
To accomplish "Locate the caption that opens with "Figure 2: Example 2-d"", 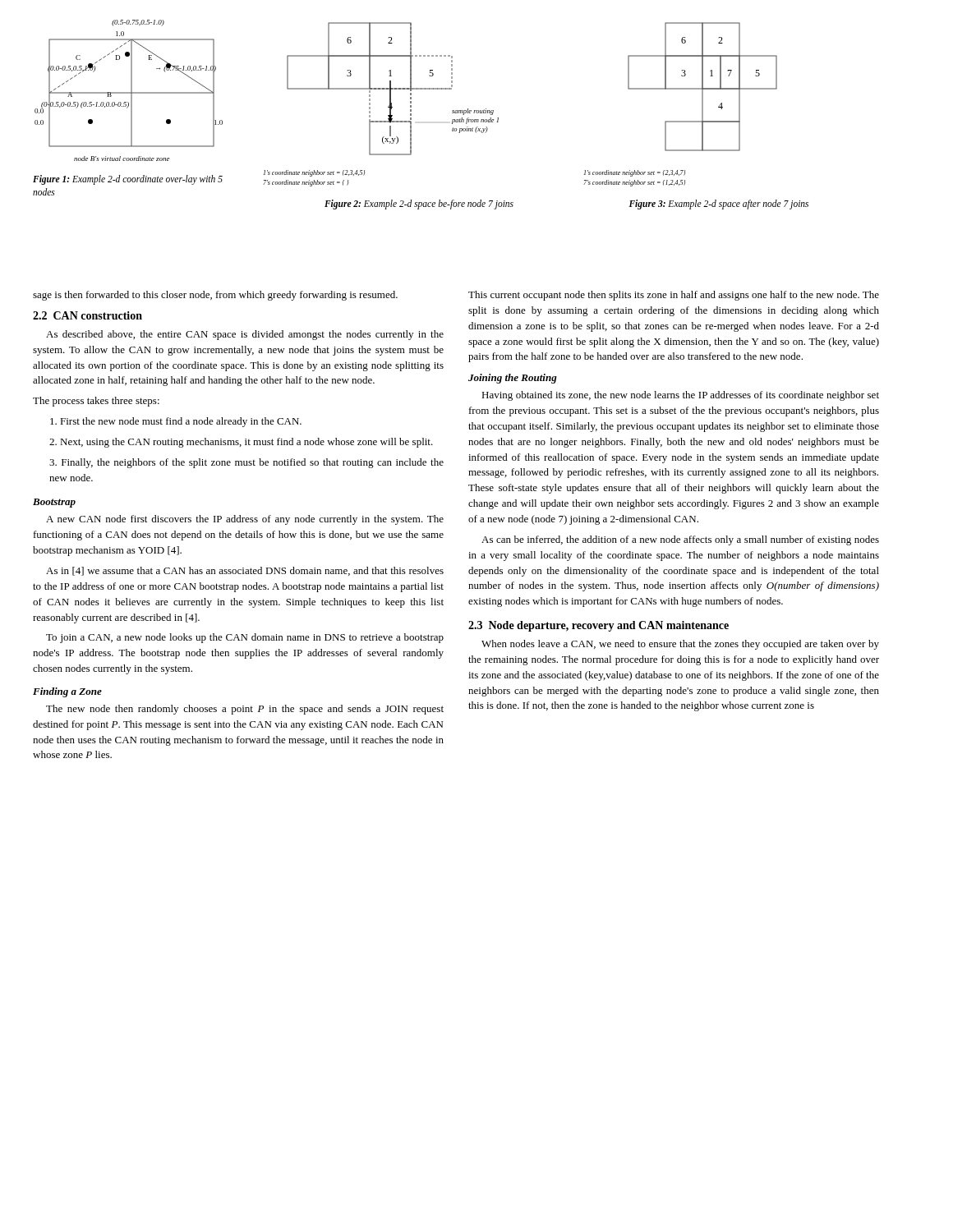I will click(x=419, y=204).
